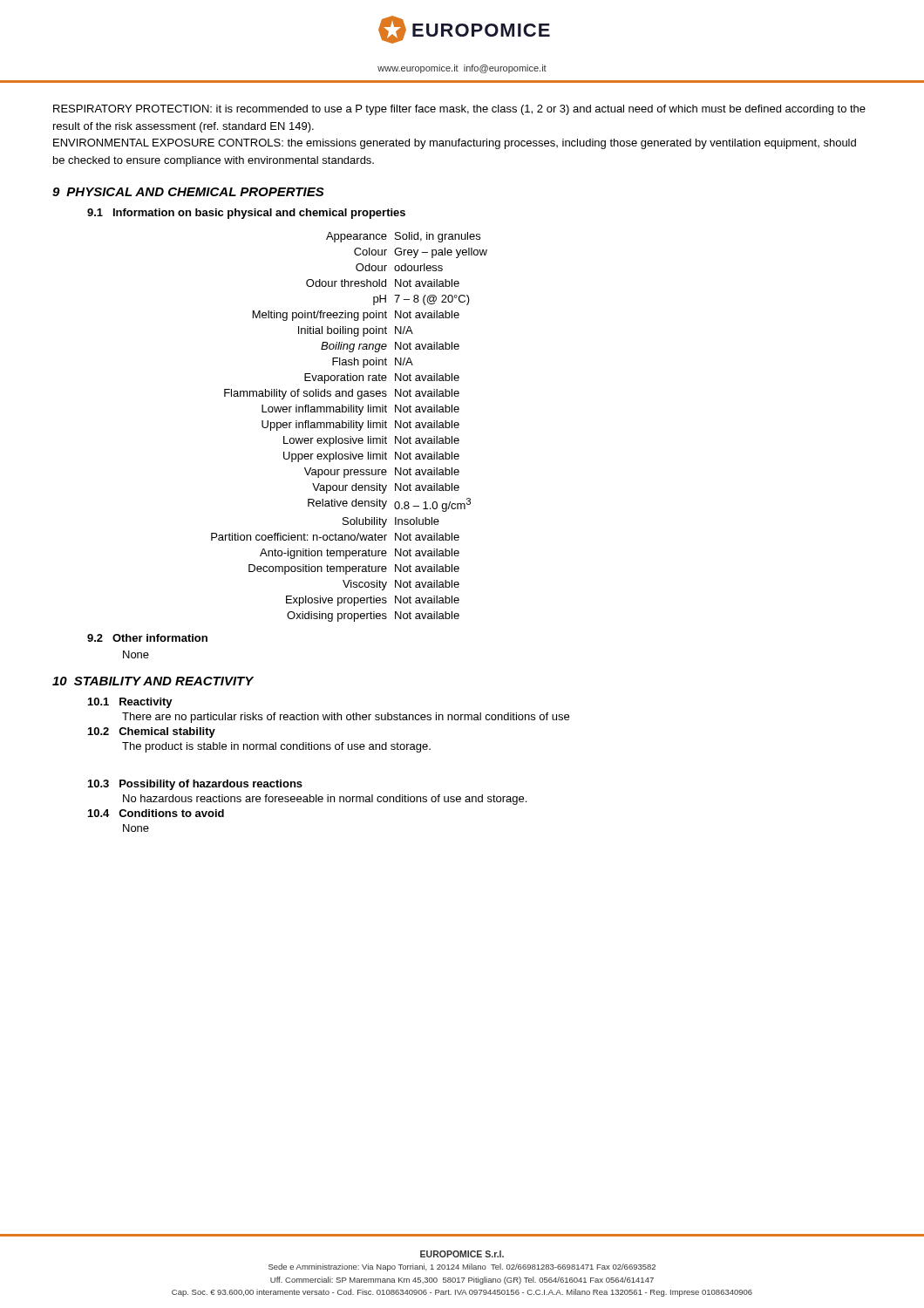Click on the text block starting "The product is stable"
924x1308 pixels.
click(x=277, y=746)
